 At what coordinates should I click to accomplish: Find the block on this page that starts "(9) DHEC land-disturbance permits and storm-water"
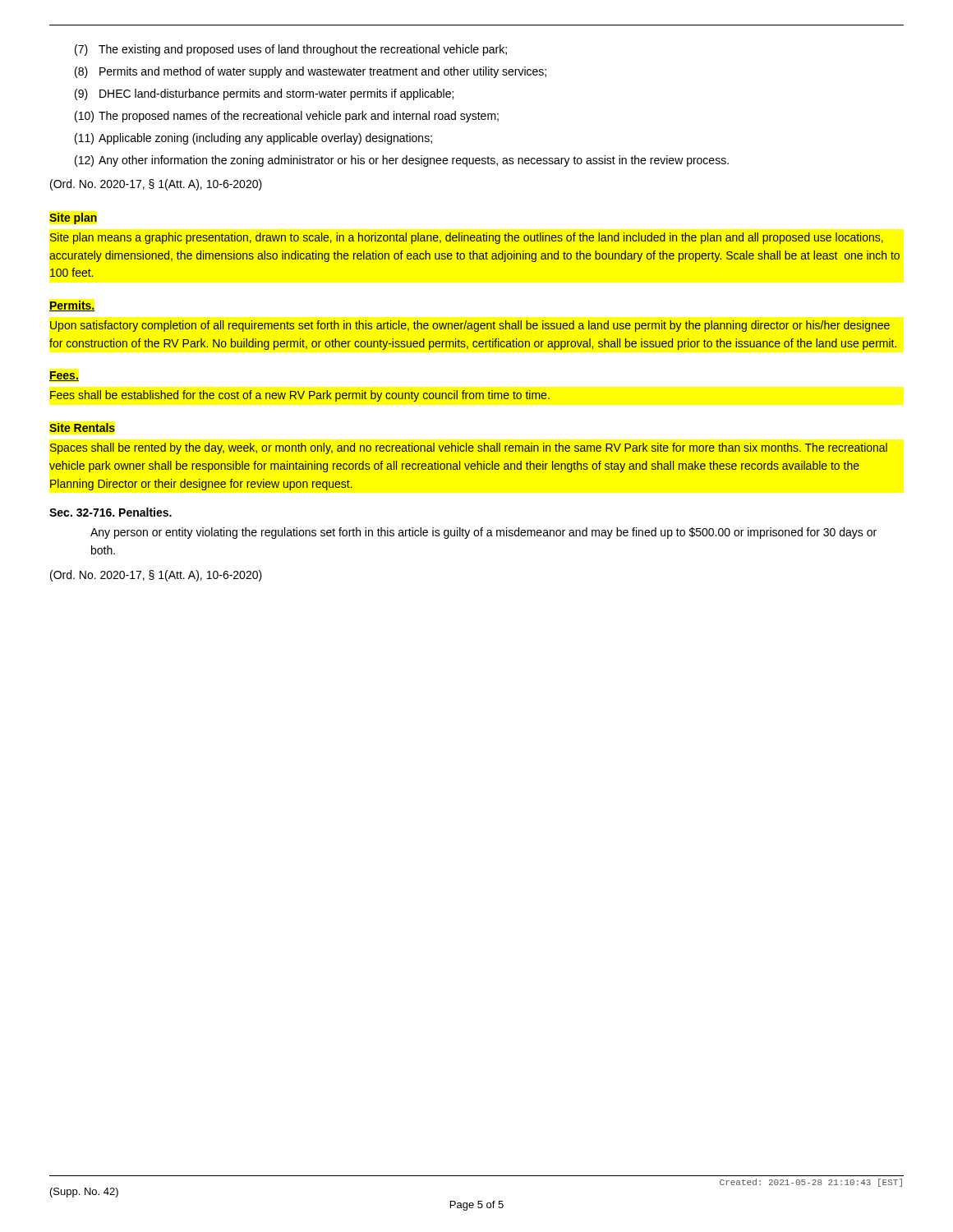tap(264, 94)
